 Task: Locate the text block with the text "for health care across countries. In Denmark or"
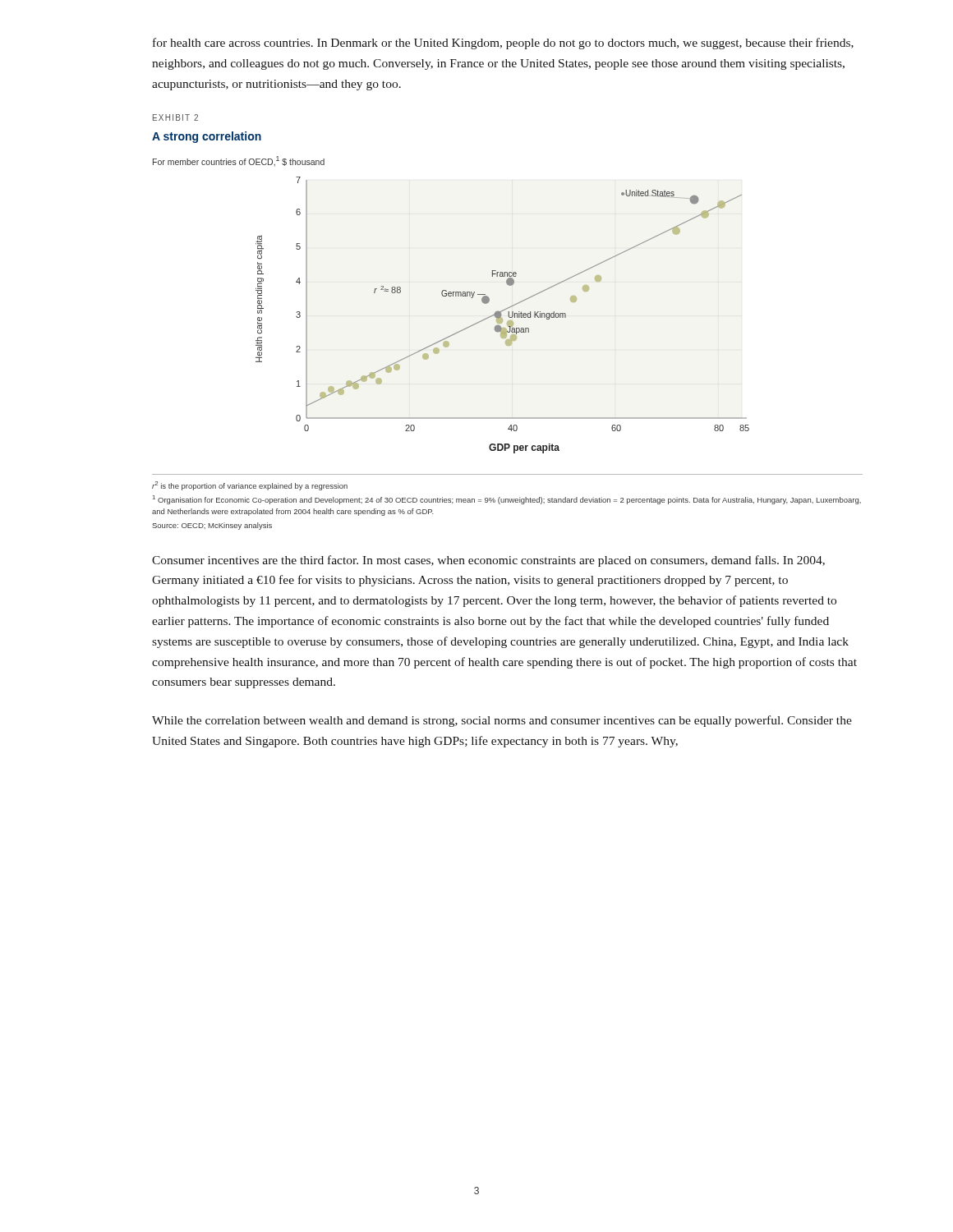coord(503,63)
